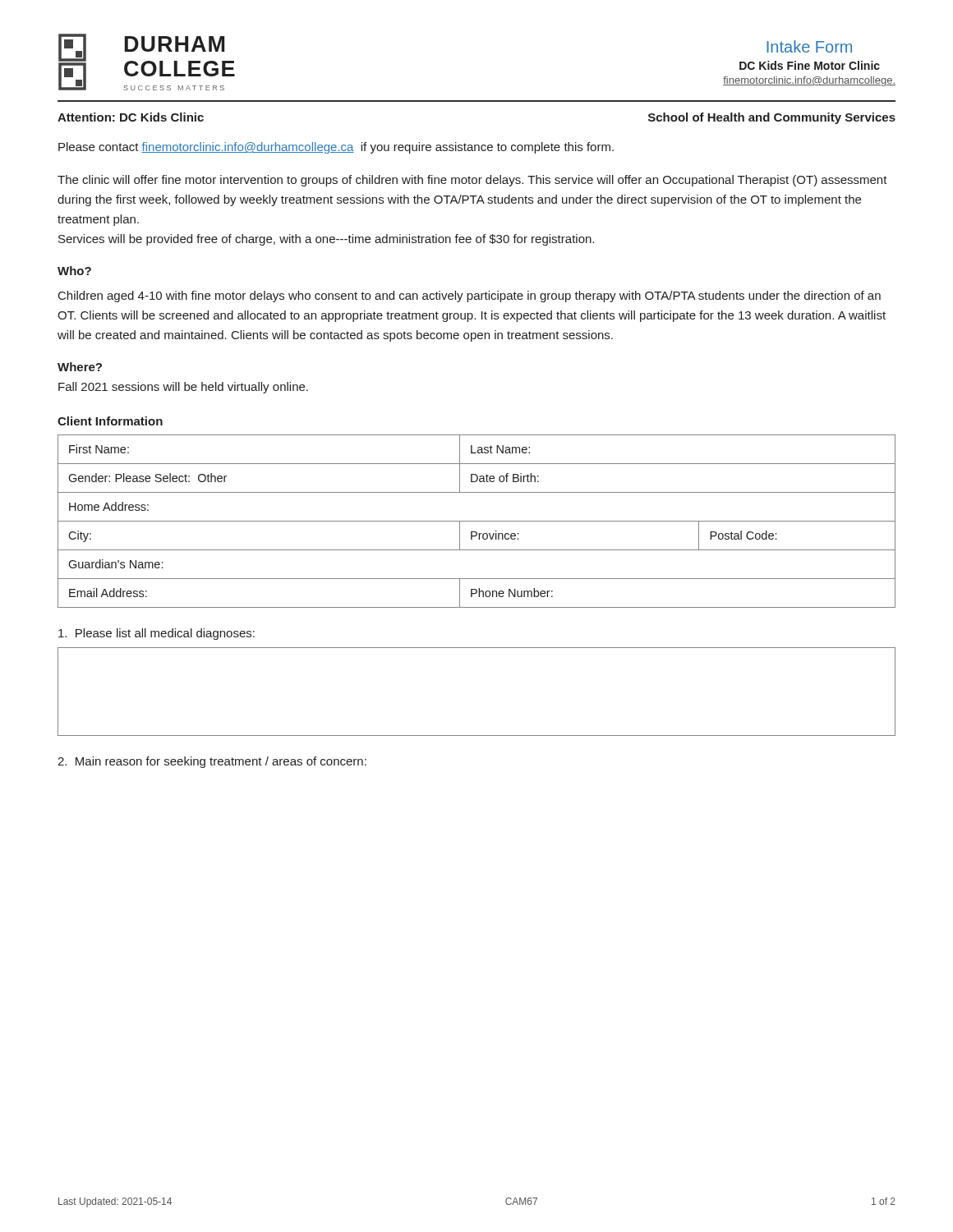This screenshot has width=953, height=1232.
Task: Click where it says "Client Information"
Action: point(110,421)
